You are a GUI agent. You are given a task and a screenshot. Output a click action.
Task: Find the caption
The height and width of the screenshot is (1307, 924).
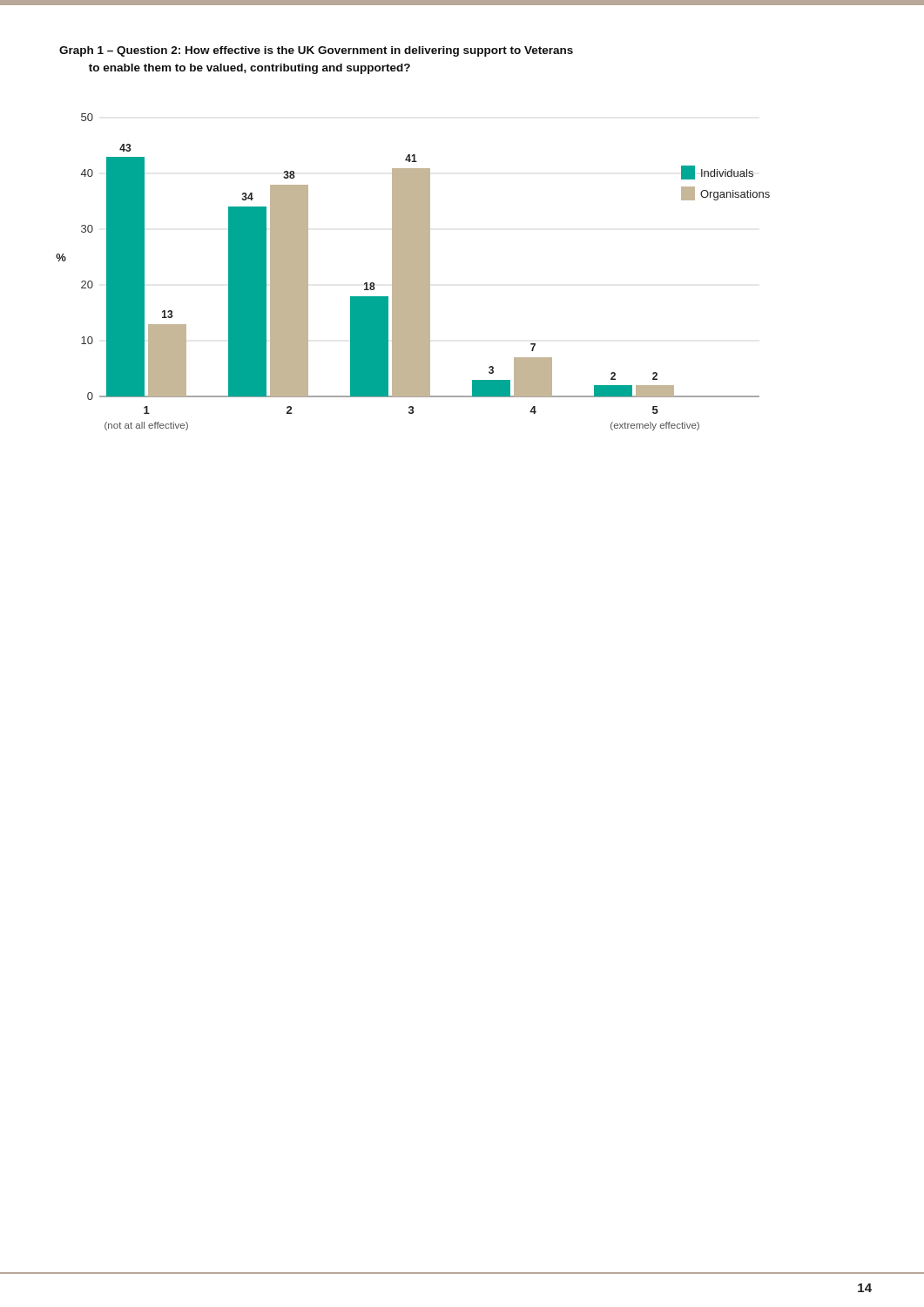click(316, 59)
